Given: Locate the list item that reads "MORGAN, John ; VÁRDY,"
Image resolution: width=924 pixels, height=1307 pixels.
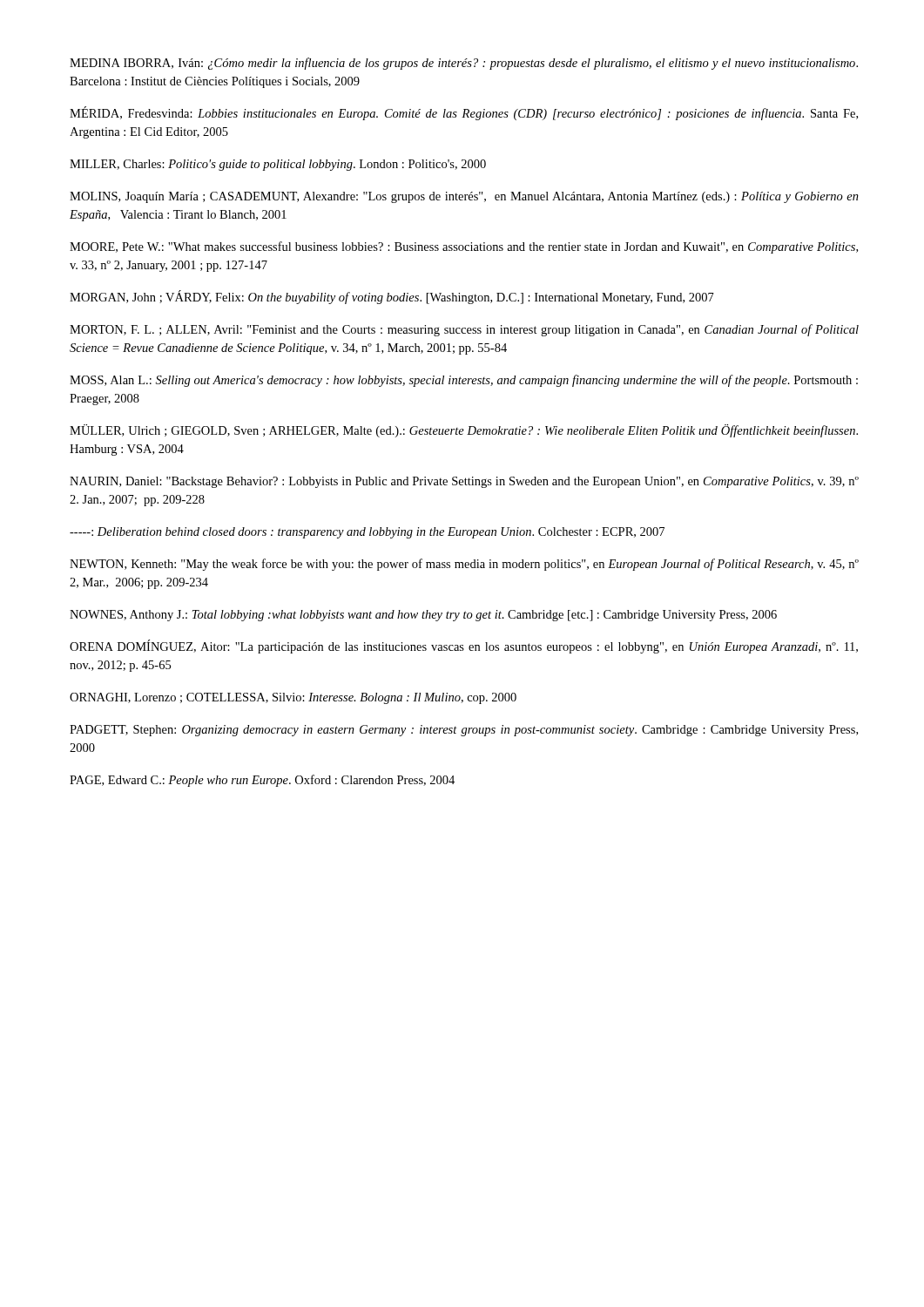Looking at the screenshot, I should pyautogui.click(x=392, y=297).
